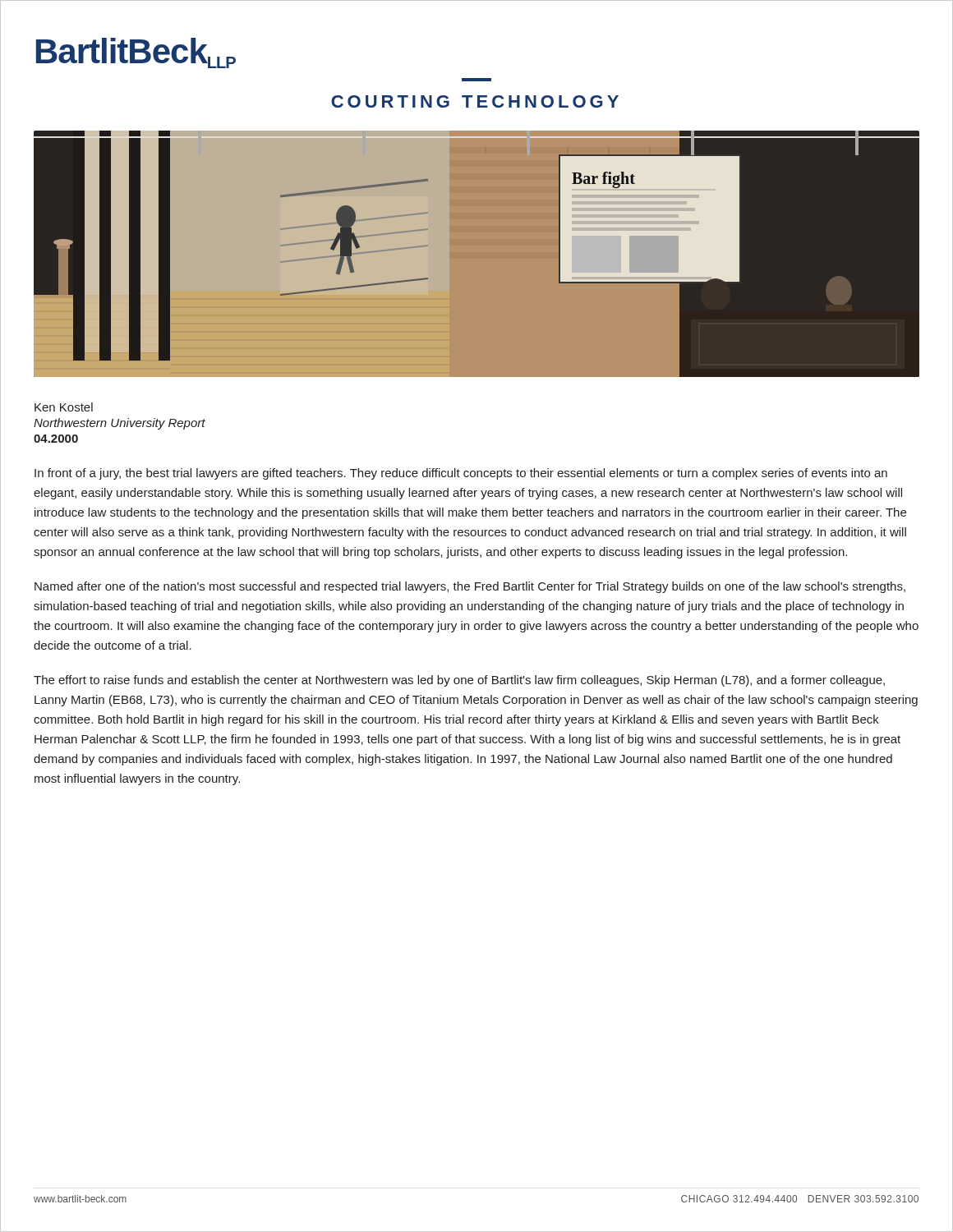The image size is (953, 1232).
Task: Find the photo
Action: point(476,254)
